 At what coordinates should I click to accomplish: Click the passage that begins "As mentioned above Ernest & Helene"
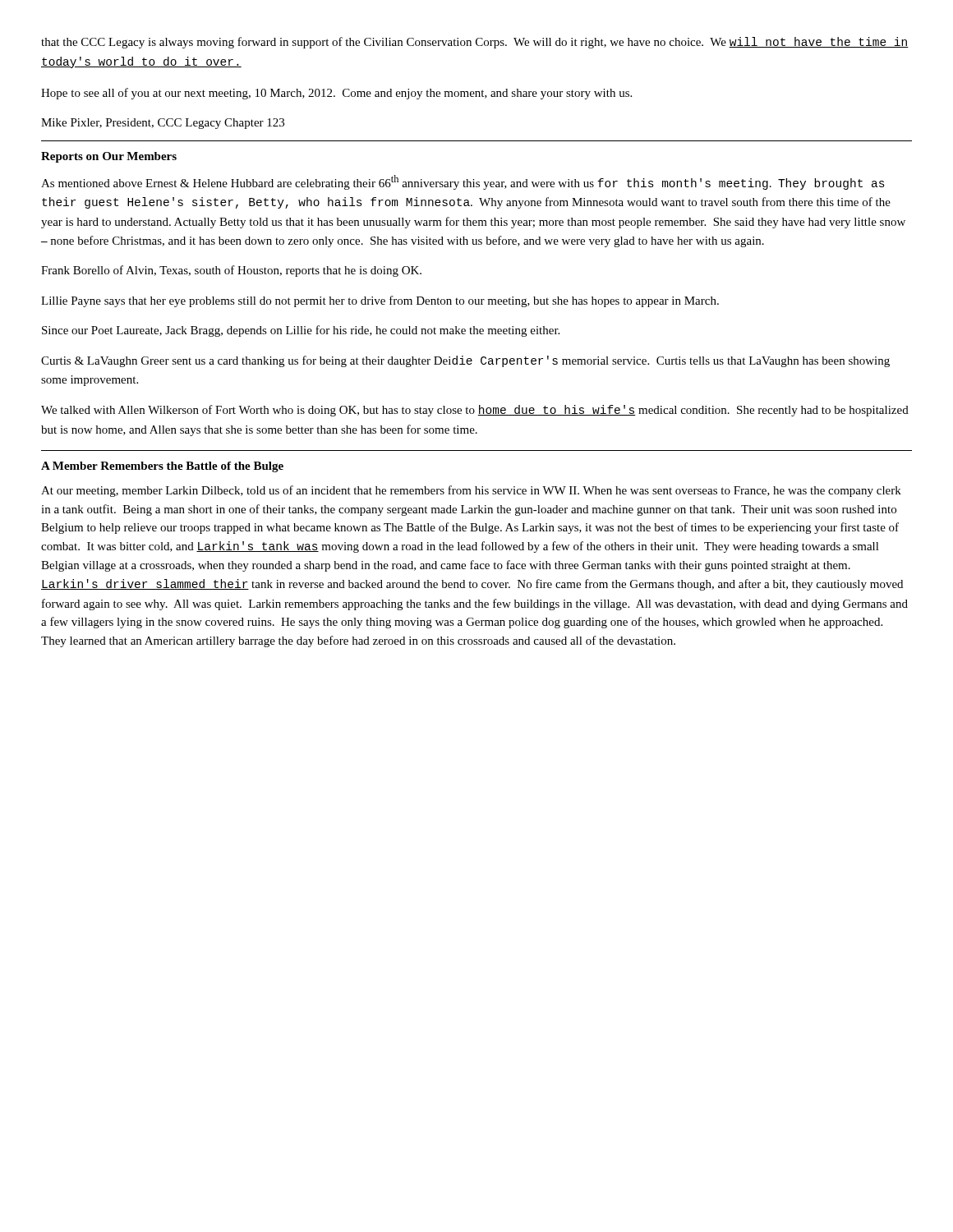(x=473, y=210)
